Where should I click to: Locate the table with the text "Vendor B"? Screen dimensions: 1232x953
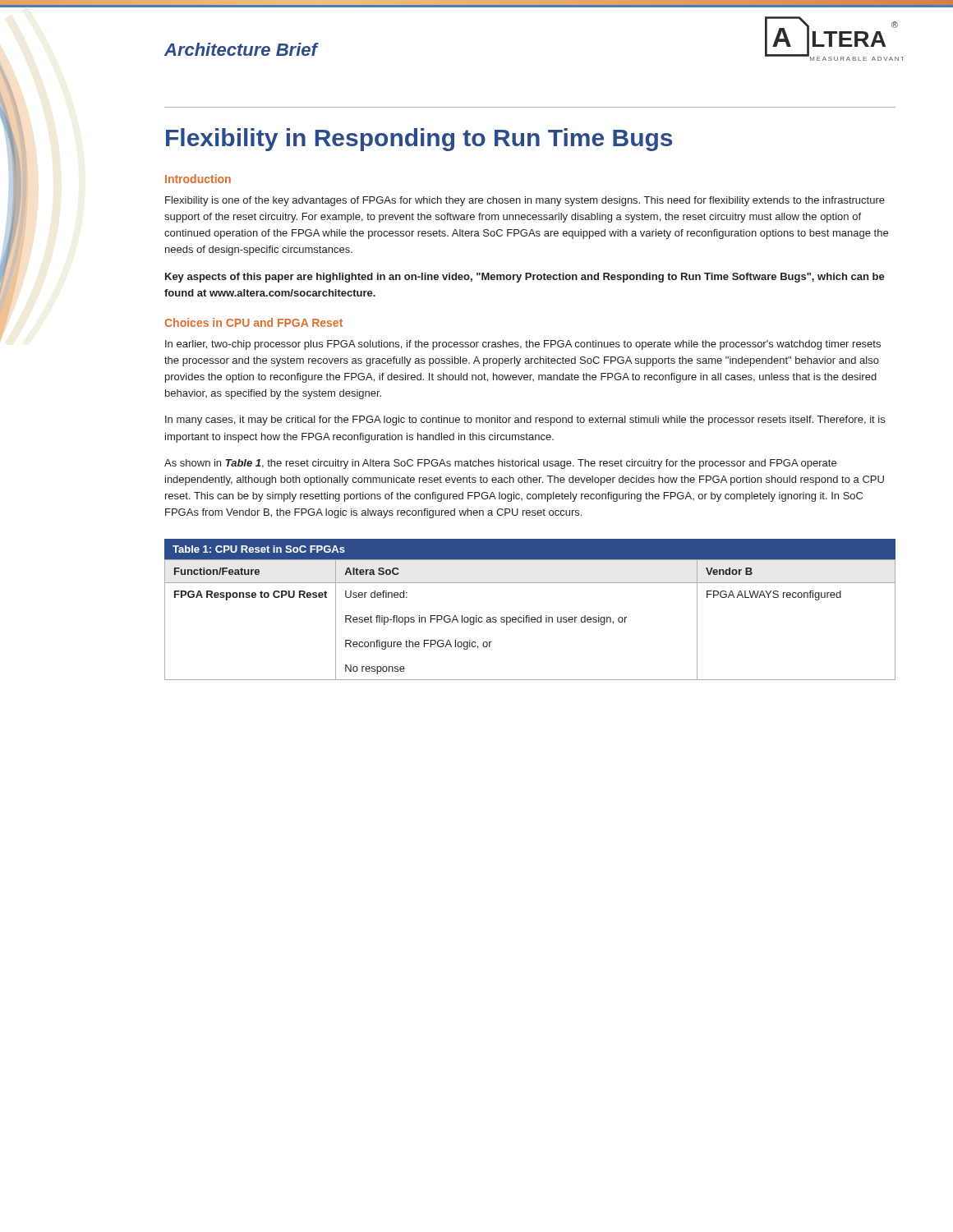tap(530, 610)
